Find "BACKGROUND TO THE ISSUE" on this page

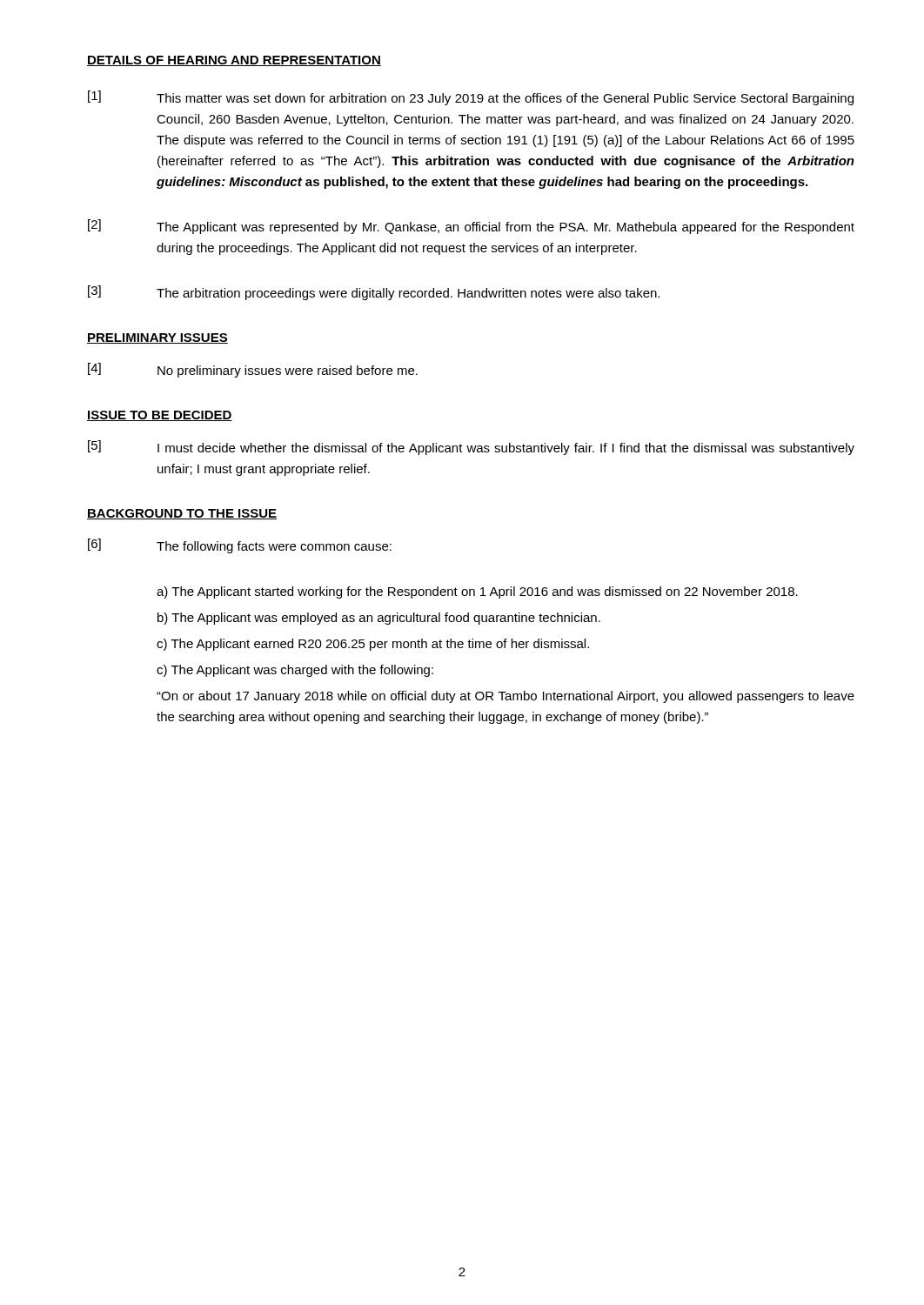[x=182, y=513]
